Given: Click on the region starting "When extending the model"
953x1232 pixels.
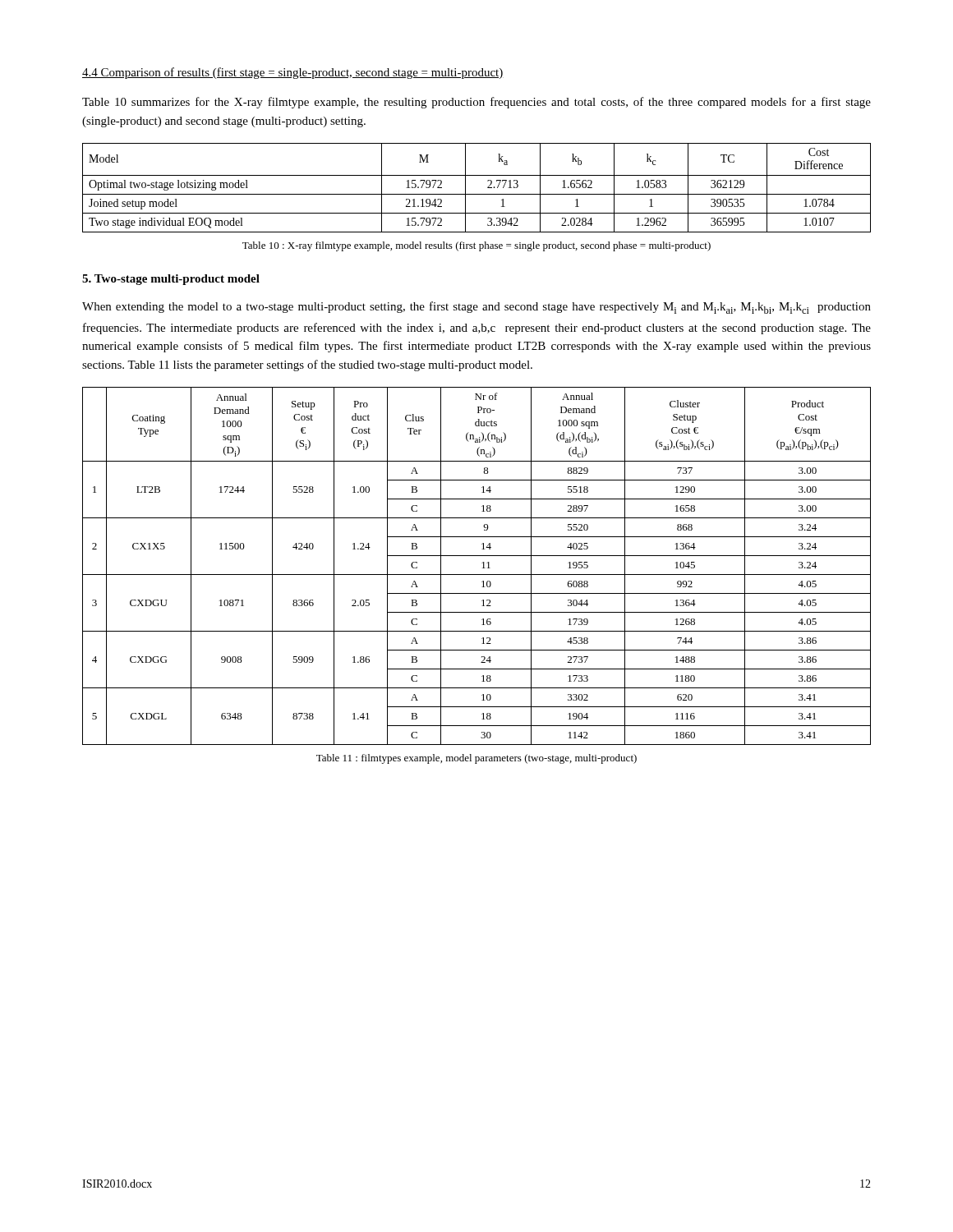Looking at the screenshot, I should coord(476,335).
